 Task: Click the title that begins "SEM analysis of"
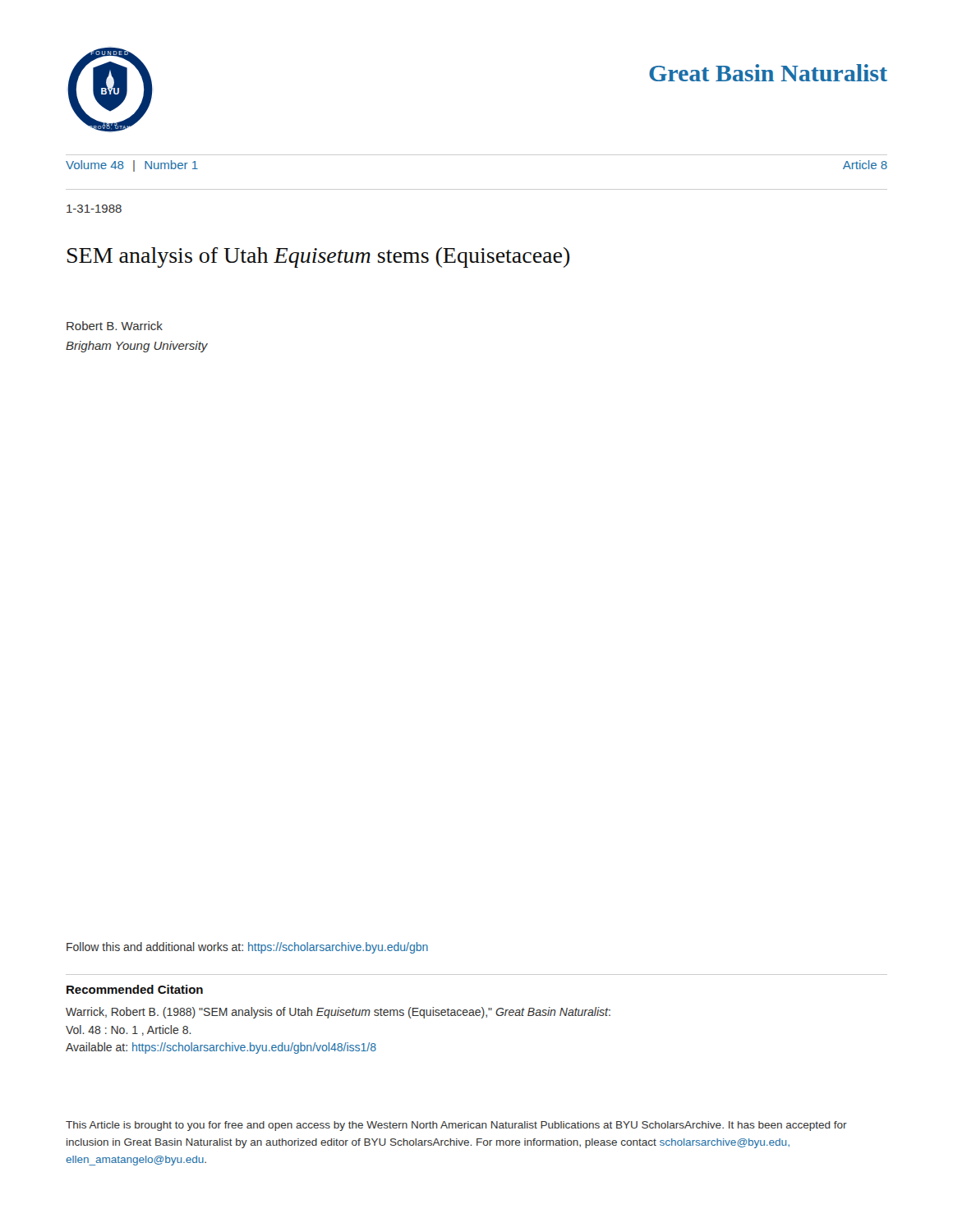(x=318, y=255)
